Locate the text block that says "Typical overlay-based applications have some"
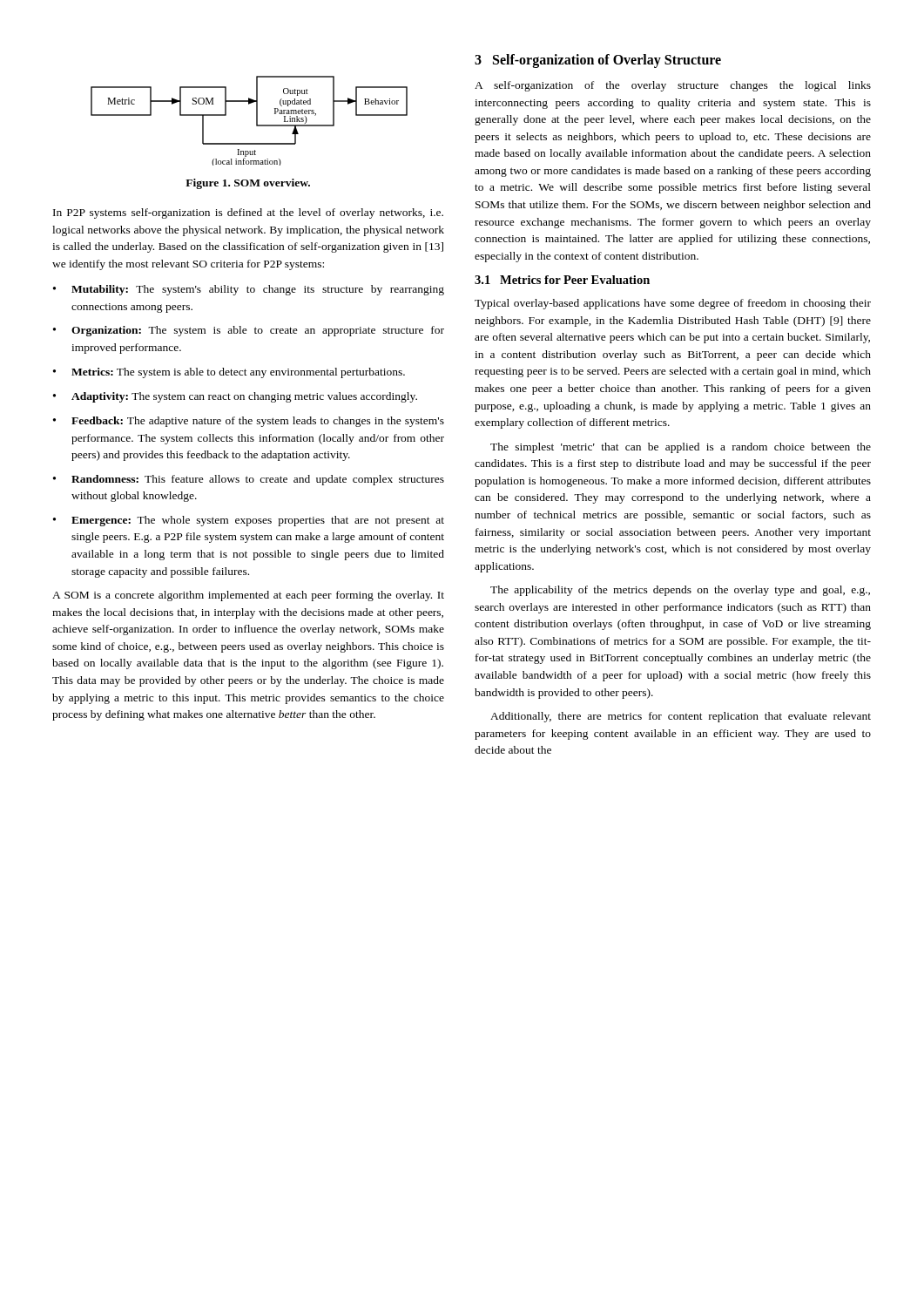Viewport: 924px width, 1307px height. click(x=673, y=527)
